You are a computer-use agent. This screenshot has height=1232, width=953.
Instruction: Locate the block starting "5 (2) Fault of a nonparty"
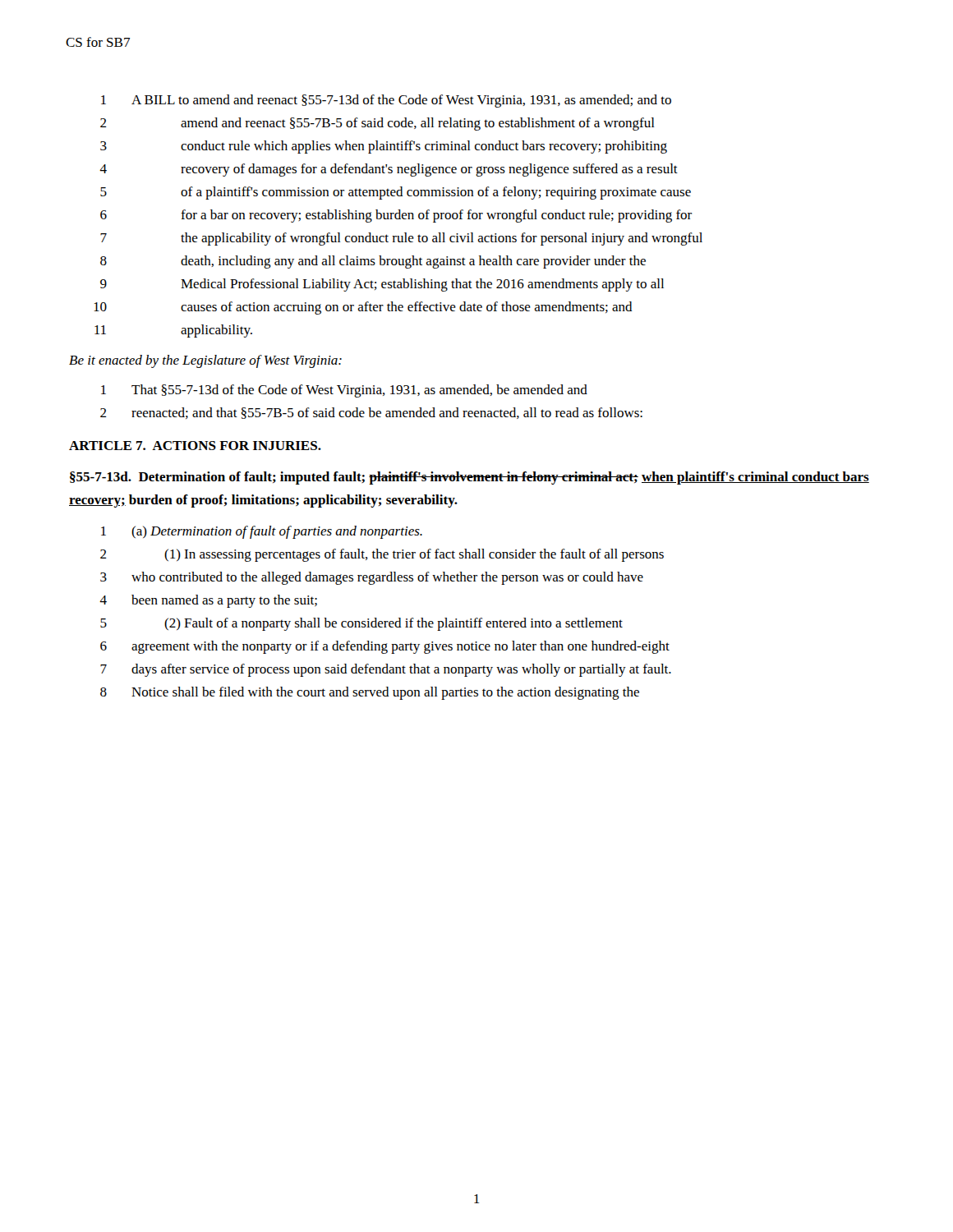pyautogui.click(x=476, y=623)
